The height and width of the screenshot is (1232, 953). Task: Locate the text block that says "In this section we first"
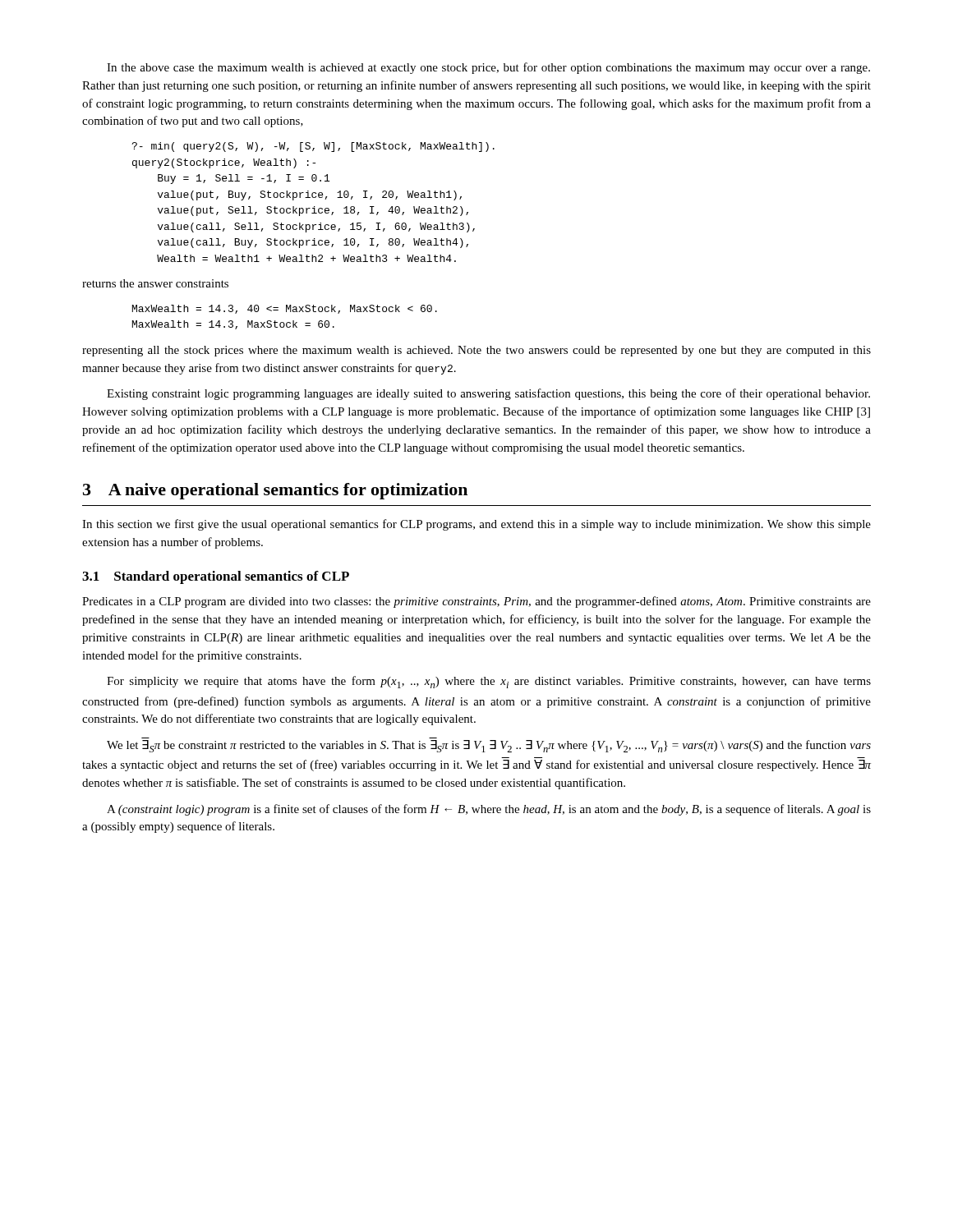[x=476, y=534]
